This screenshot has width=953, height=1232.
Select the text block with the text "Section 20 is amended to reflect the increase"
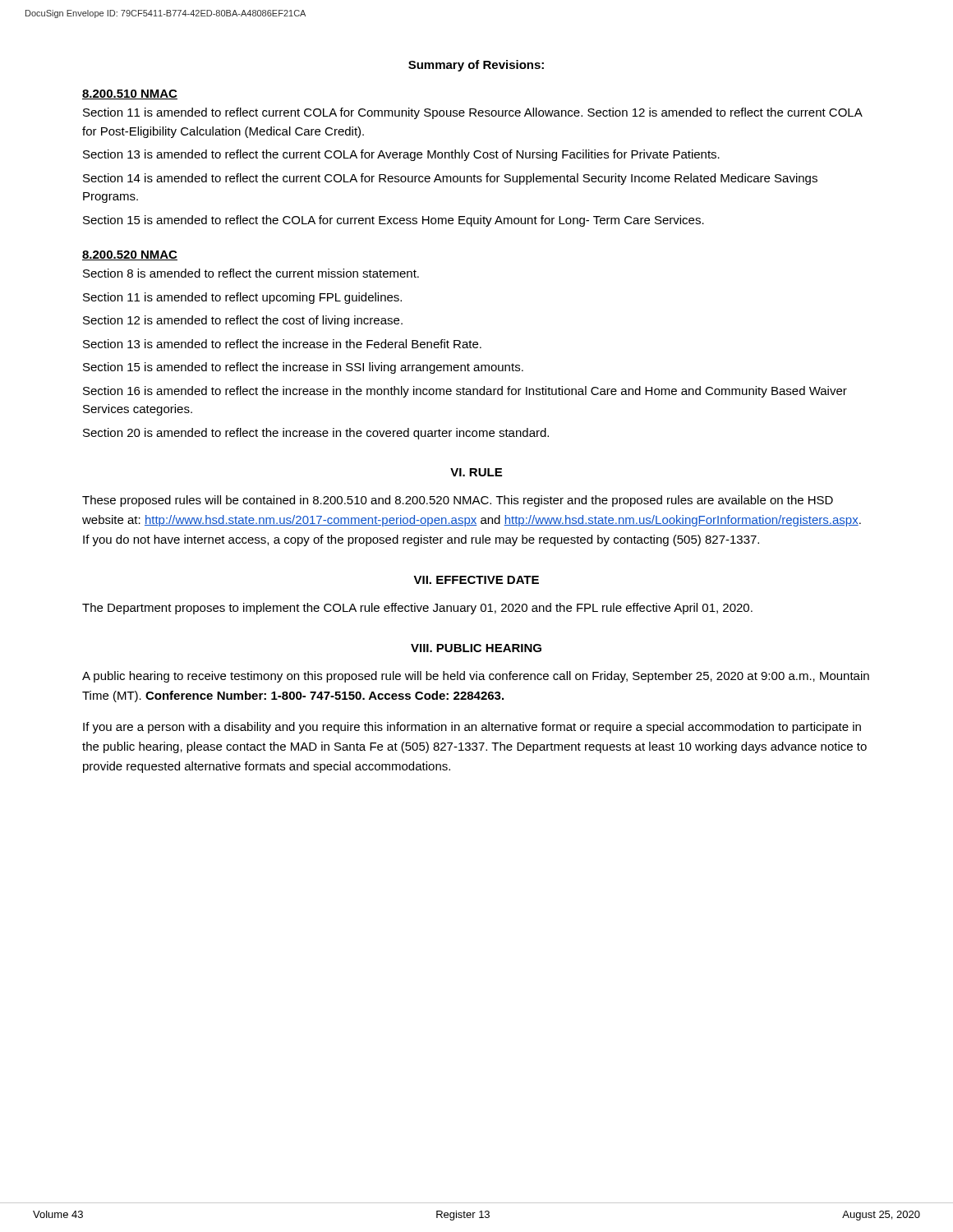click(x=316, y=432)
